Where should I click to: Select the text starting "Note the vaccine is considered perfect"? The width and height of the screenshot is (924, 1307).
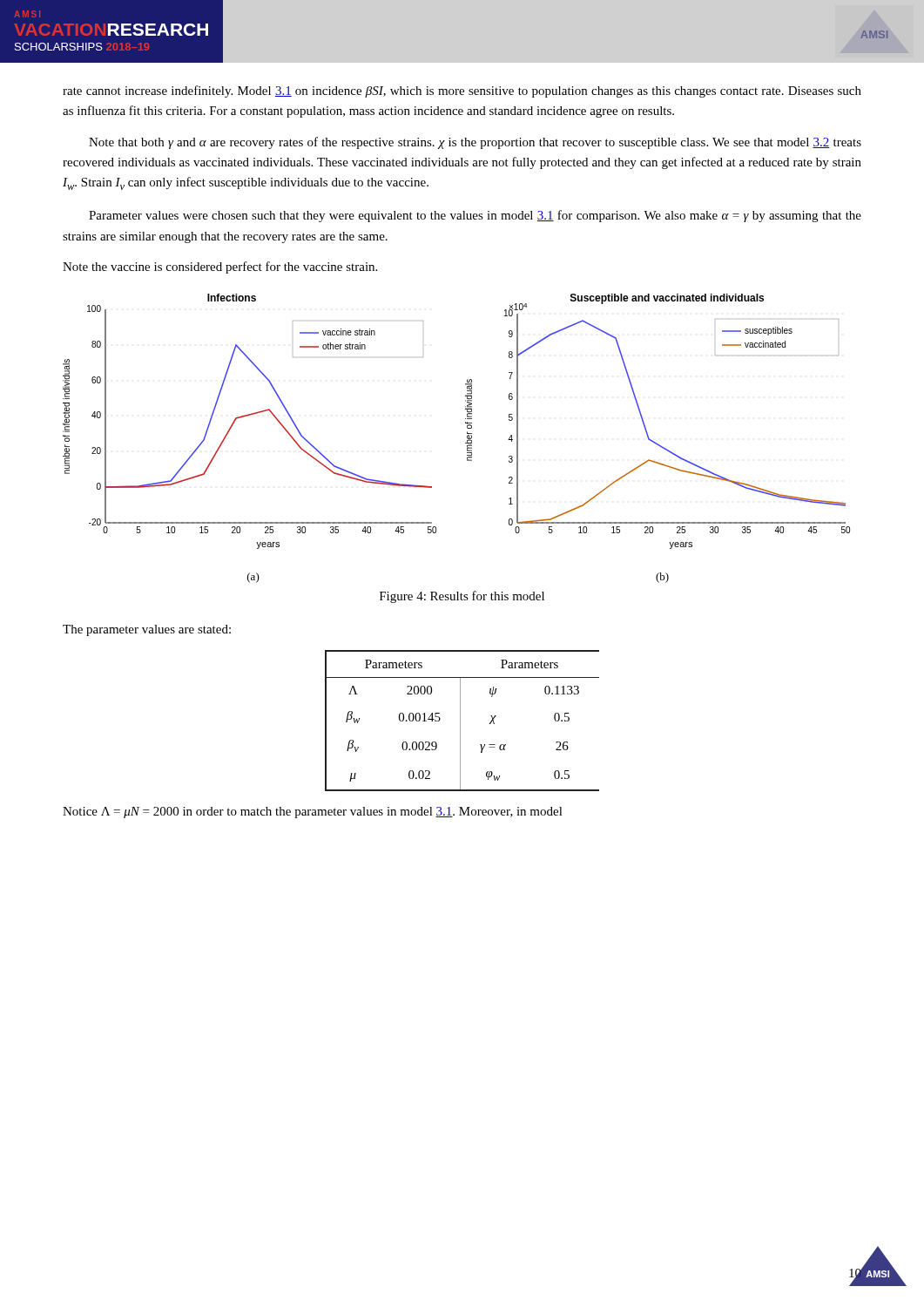(220, 267)
